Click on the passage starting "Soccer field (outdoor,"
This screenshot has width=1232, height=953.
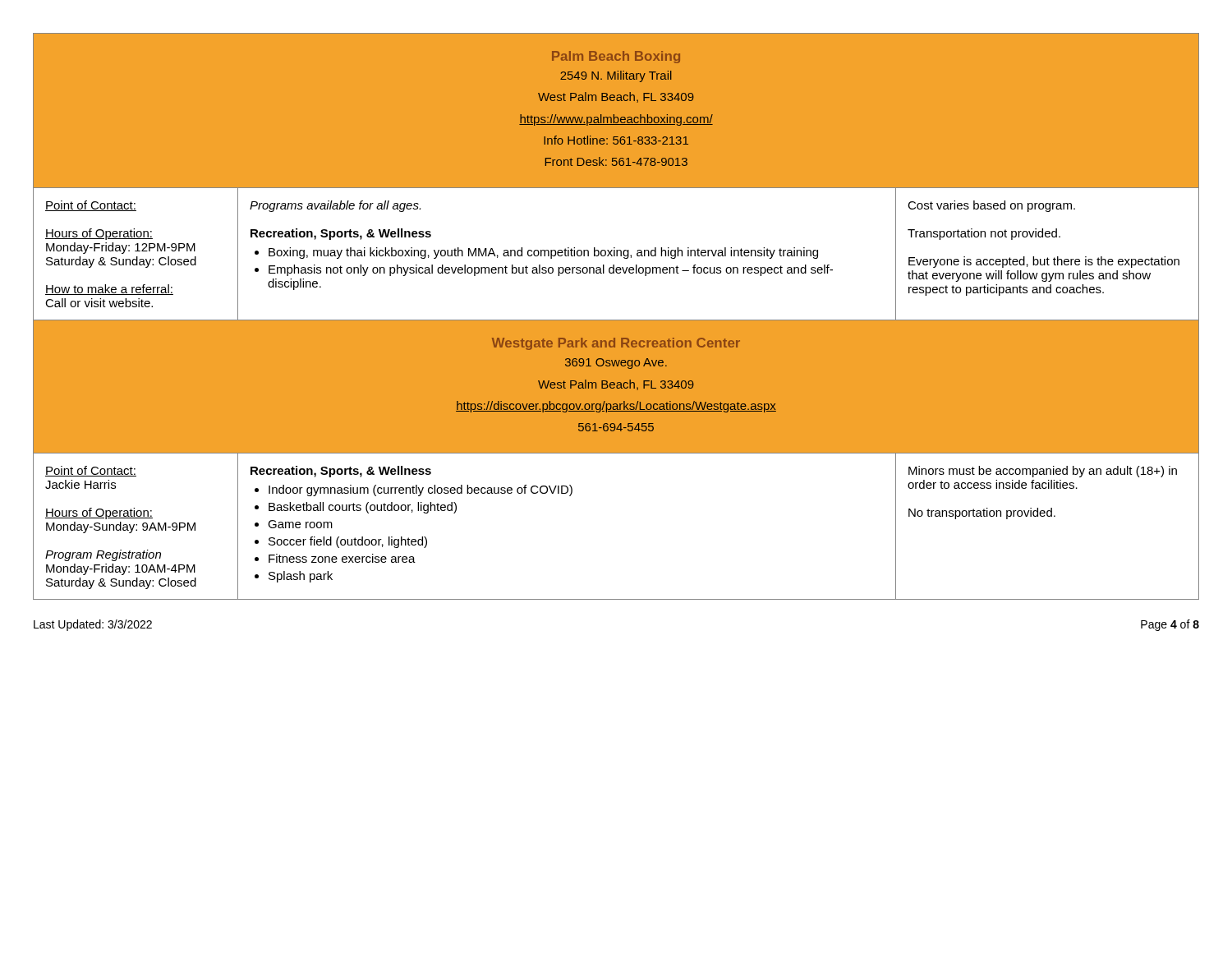point(348,541)
